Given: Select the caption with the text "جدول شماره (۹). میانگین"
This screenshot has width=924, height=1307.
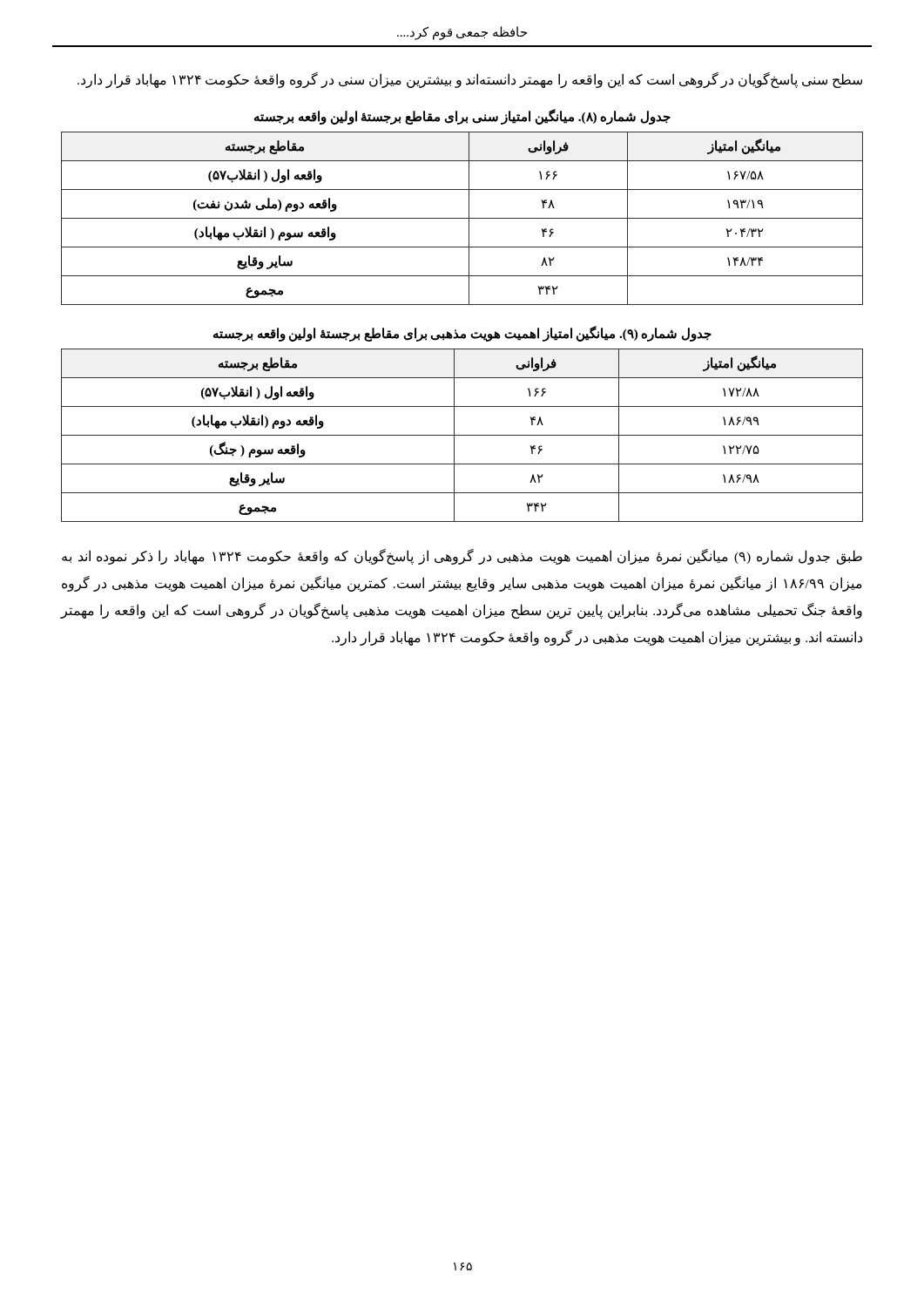Looking at the screenshot, I should point(462,334).
